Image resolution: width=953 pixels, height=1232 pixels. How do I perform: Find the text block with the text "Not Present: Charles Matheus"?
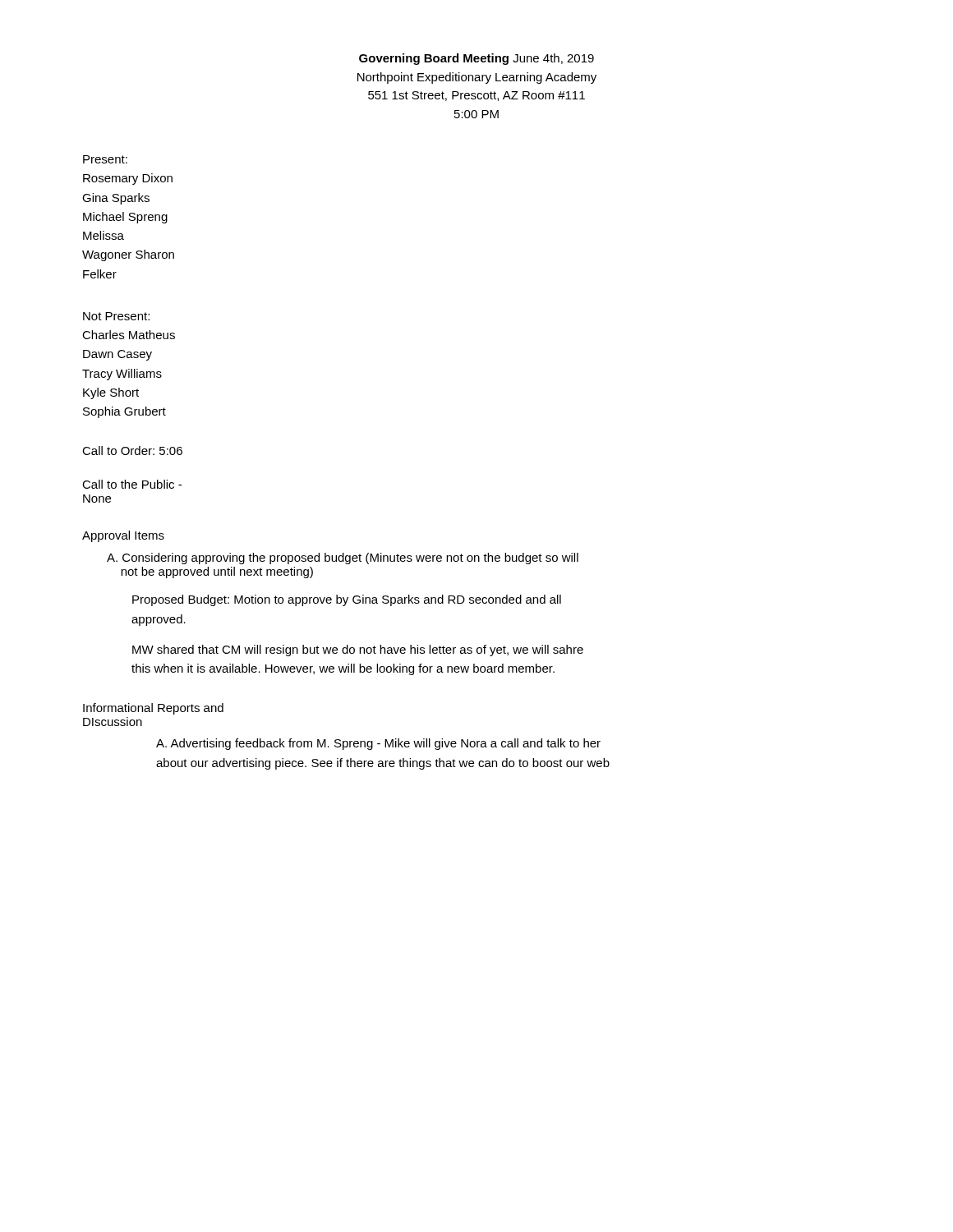[129, 363]
